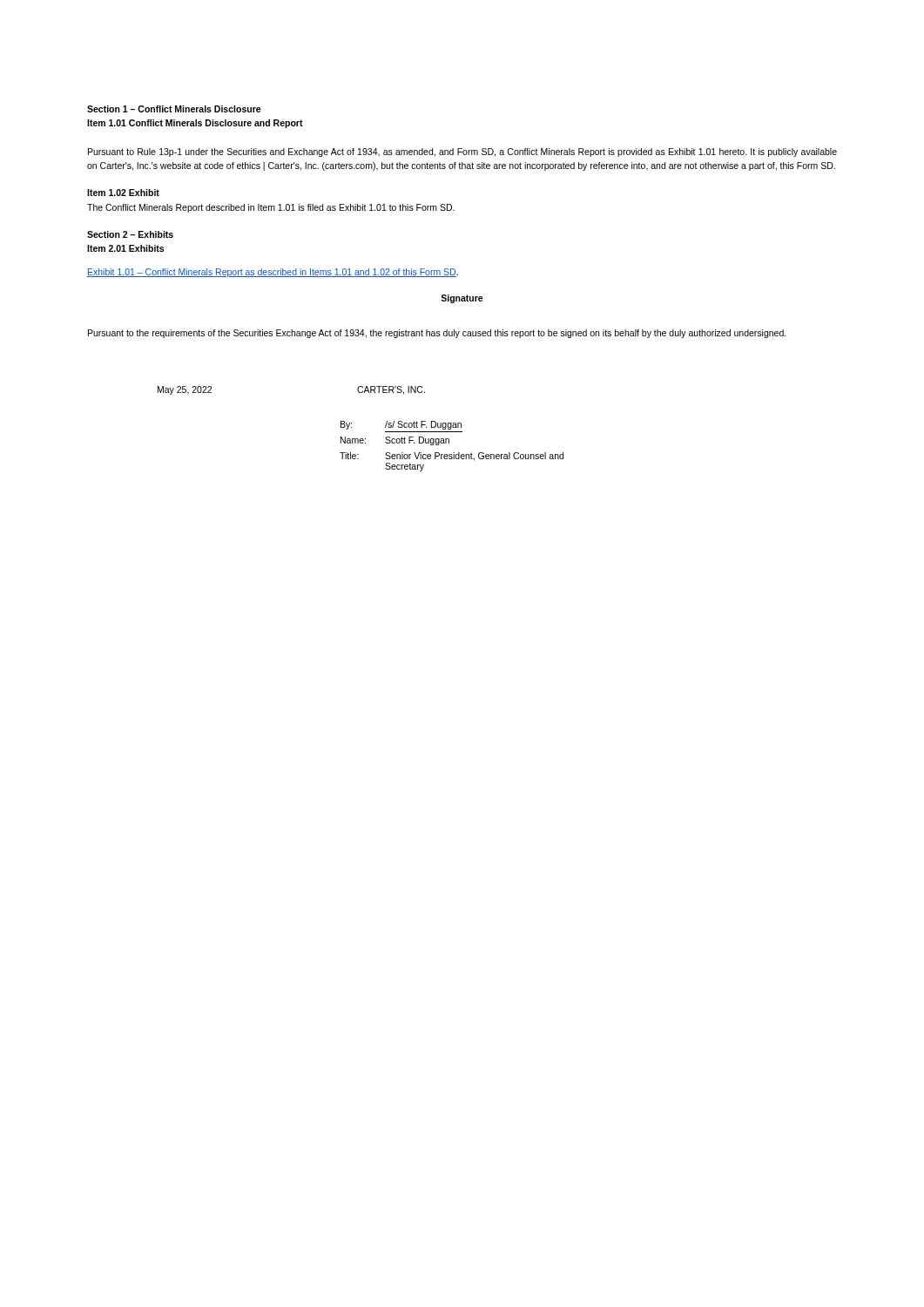
Task: Select the section header that reads "Item 1.02 Exhibit"
Action: point(123,193)
